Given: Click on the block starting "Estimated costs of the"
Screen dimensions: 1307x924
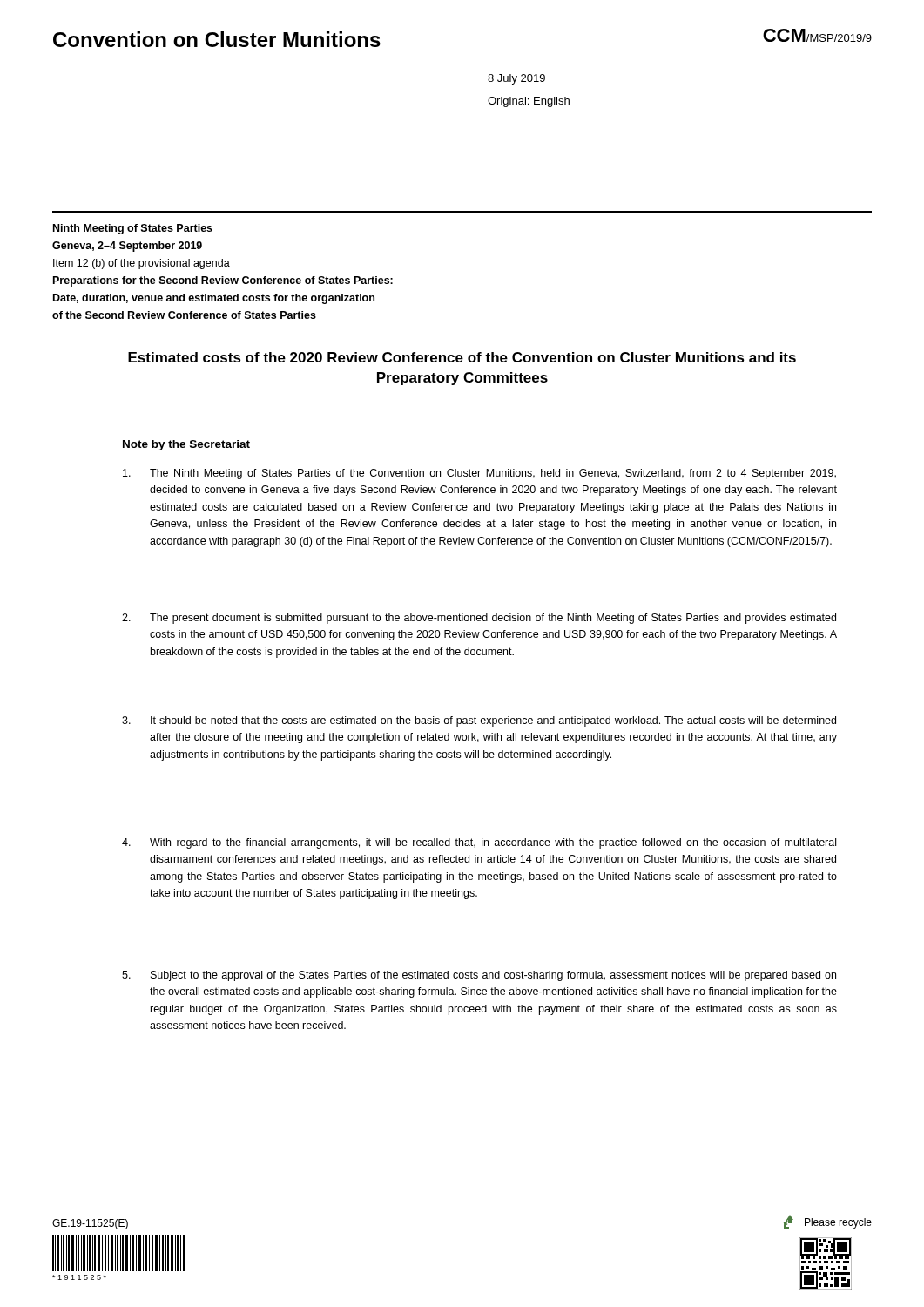Looking at the screenshot, I should (462, 368).
